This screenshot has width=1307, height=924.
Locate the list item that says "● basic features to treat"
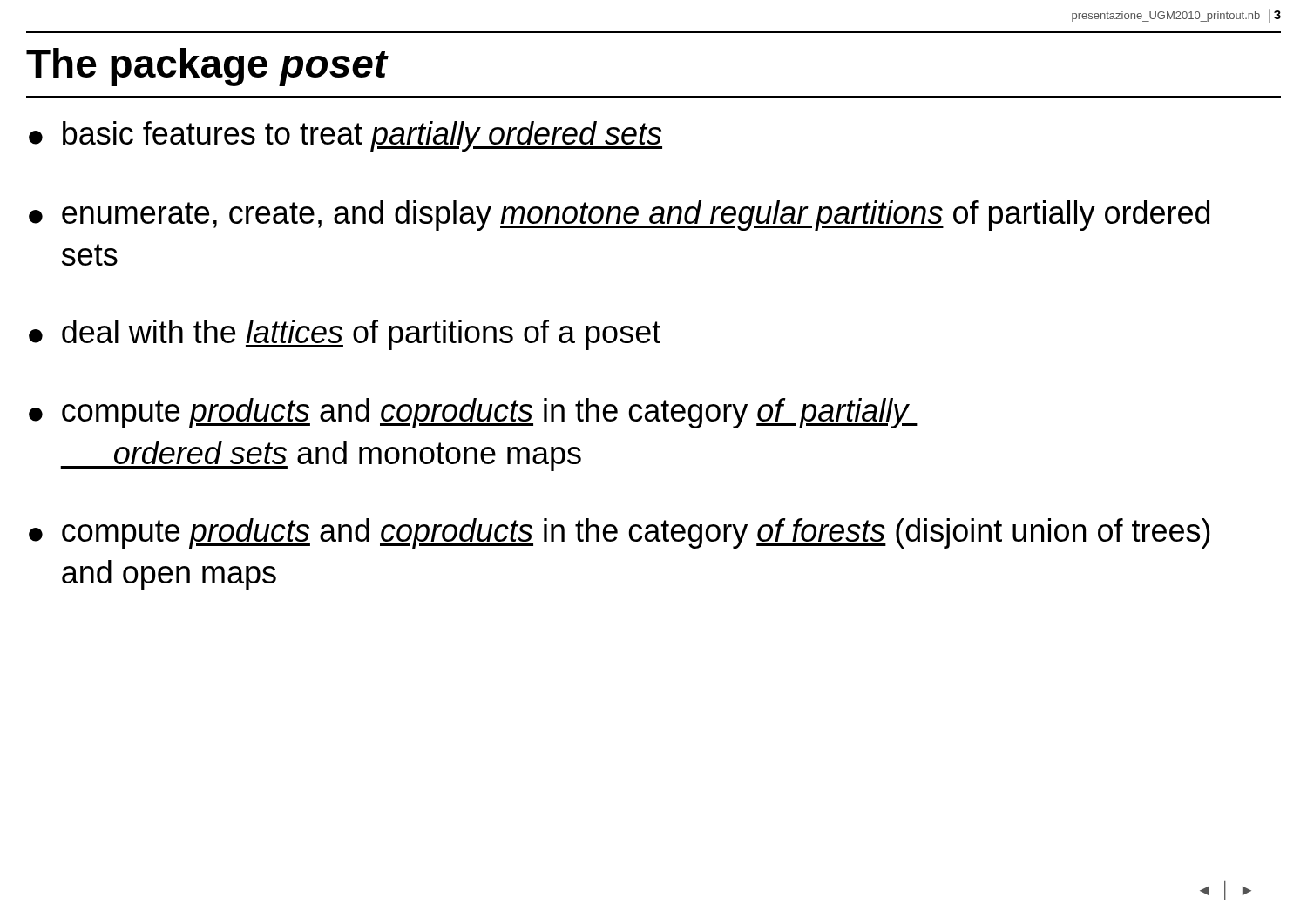click(640, 135)
